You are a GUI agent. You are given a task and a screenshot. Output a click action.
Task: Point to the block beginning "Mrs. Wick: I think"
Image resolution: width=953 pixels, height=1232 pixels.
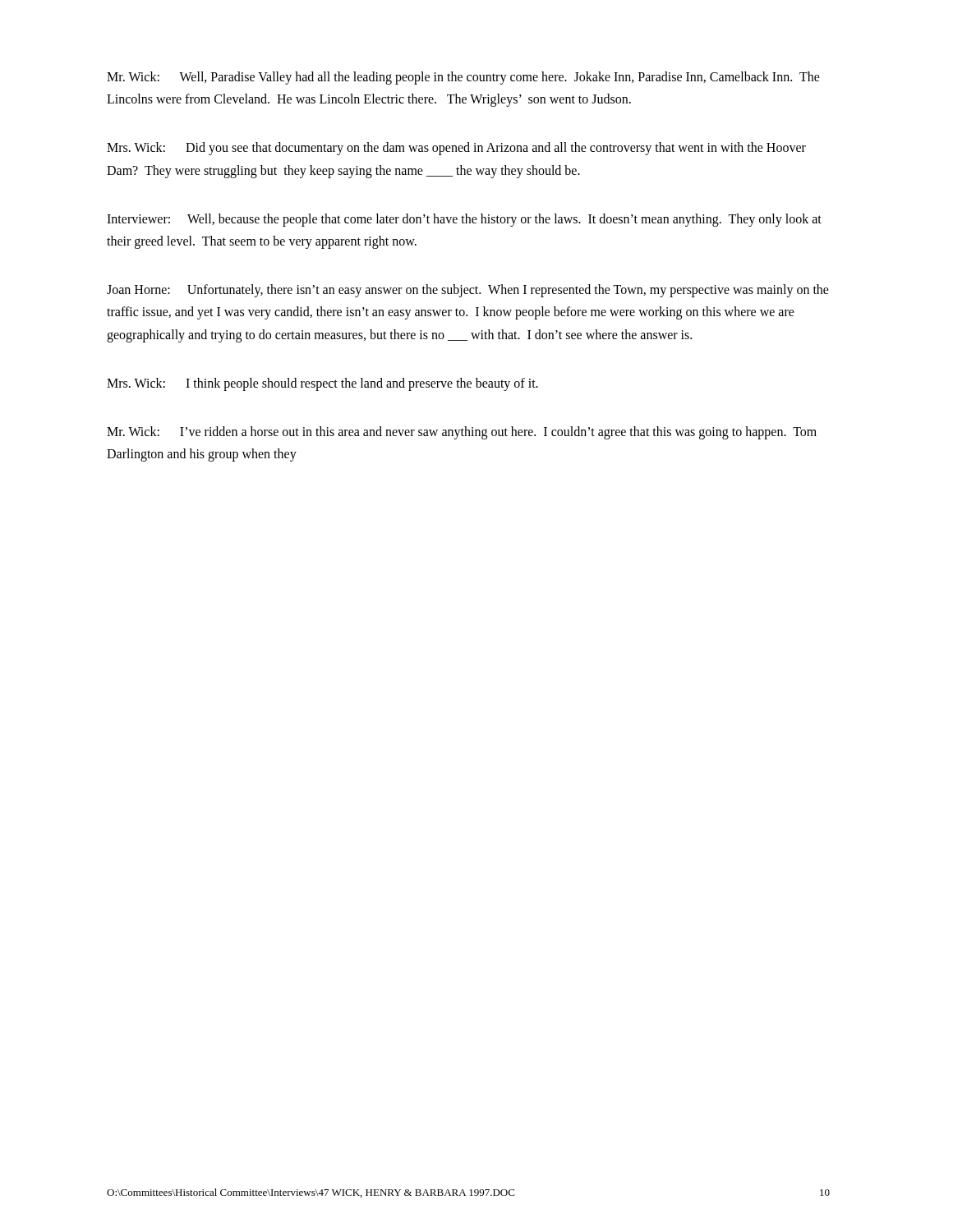pyautogui.click(x=323, y=383)
